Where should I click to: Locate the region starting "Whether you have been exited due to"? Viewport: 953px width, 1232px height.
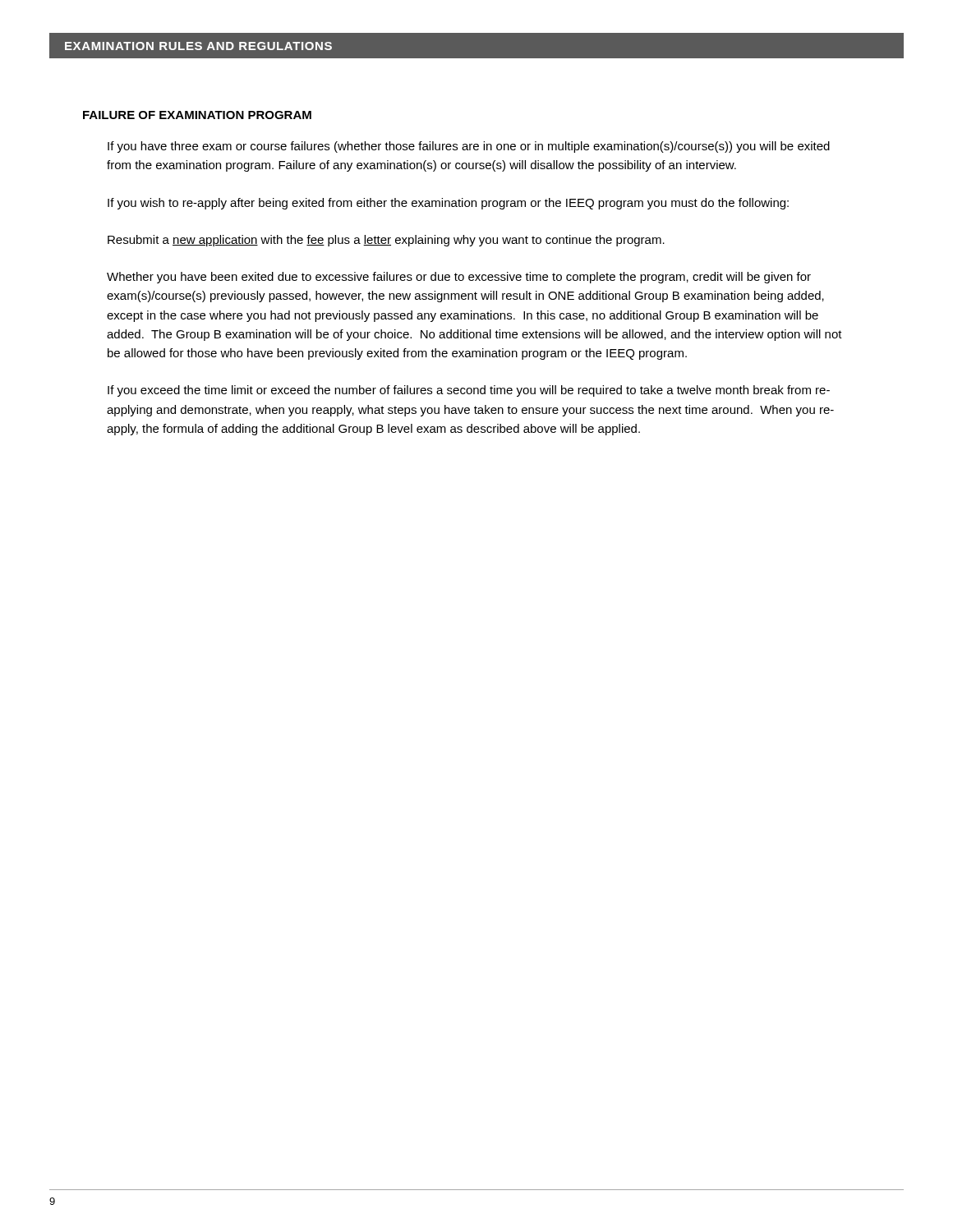coord(474,315)
